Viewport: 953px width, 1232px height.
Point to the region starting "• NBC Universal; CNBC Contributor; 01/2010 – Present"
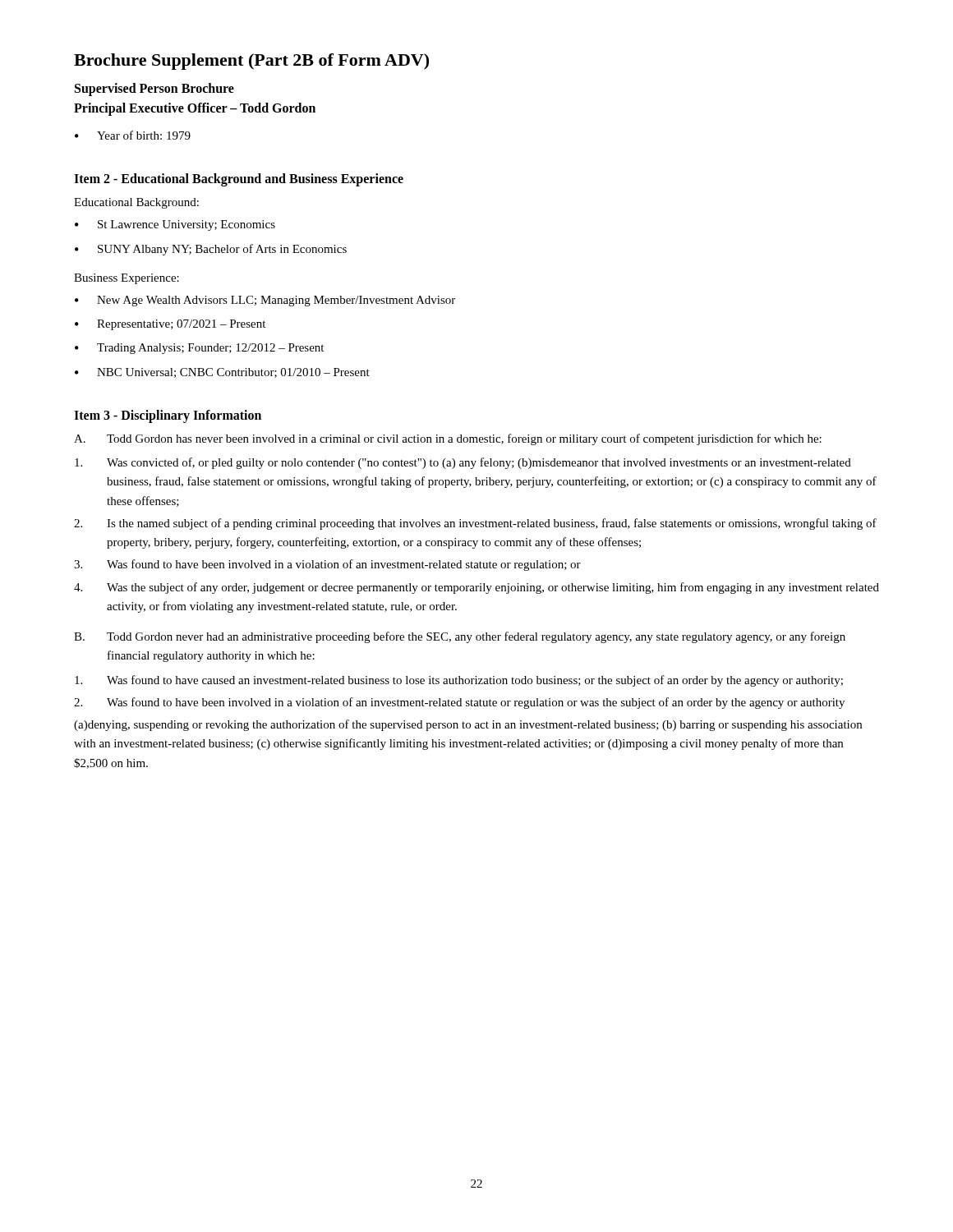(222, 373)
